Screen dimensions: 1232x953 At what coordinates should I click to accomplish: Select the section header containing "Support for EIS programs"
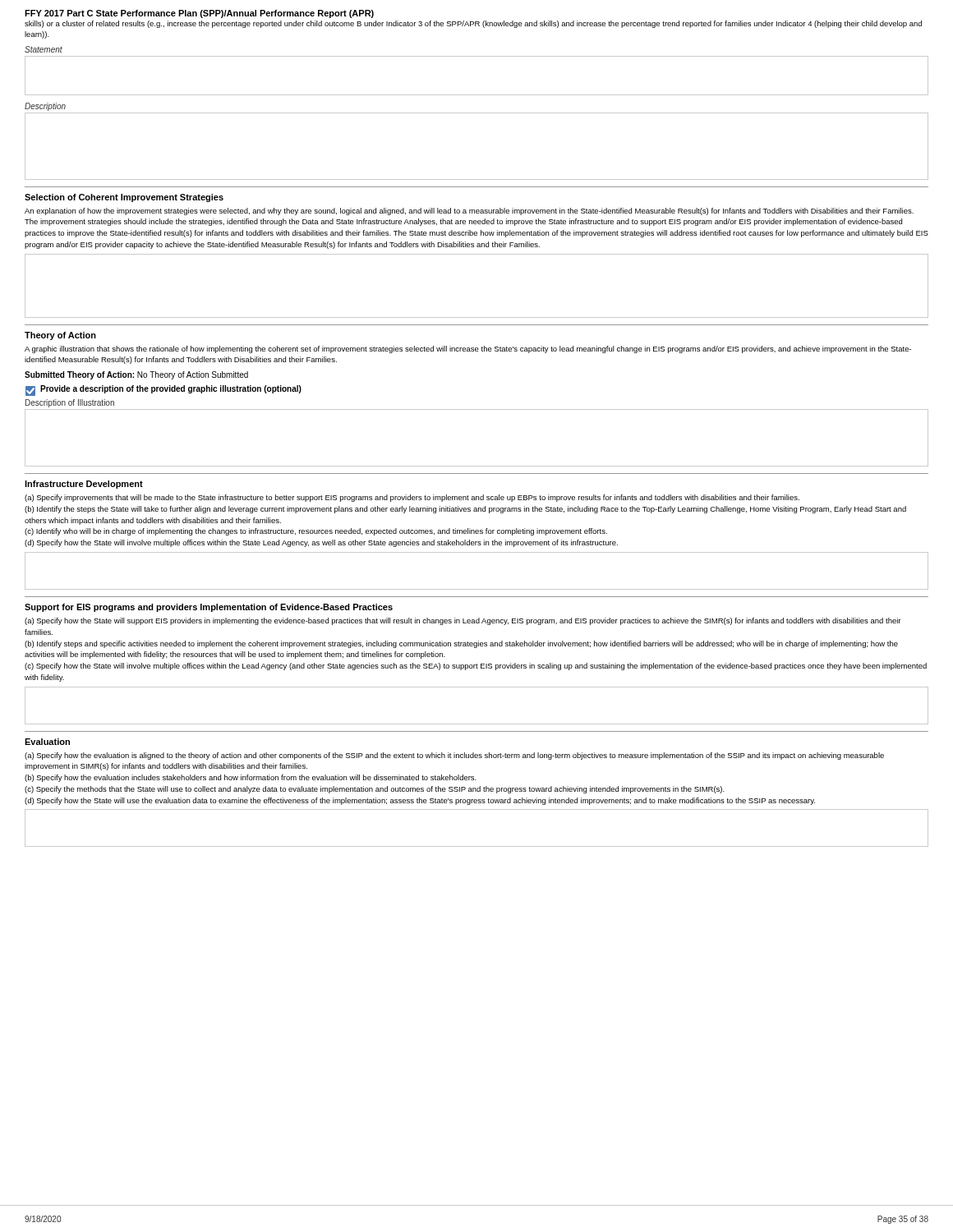coord(209,607)
